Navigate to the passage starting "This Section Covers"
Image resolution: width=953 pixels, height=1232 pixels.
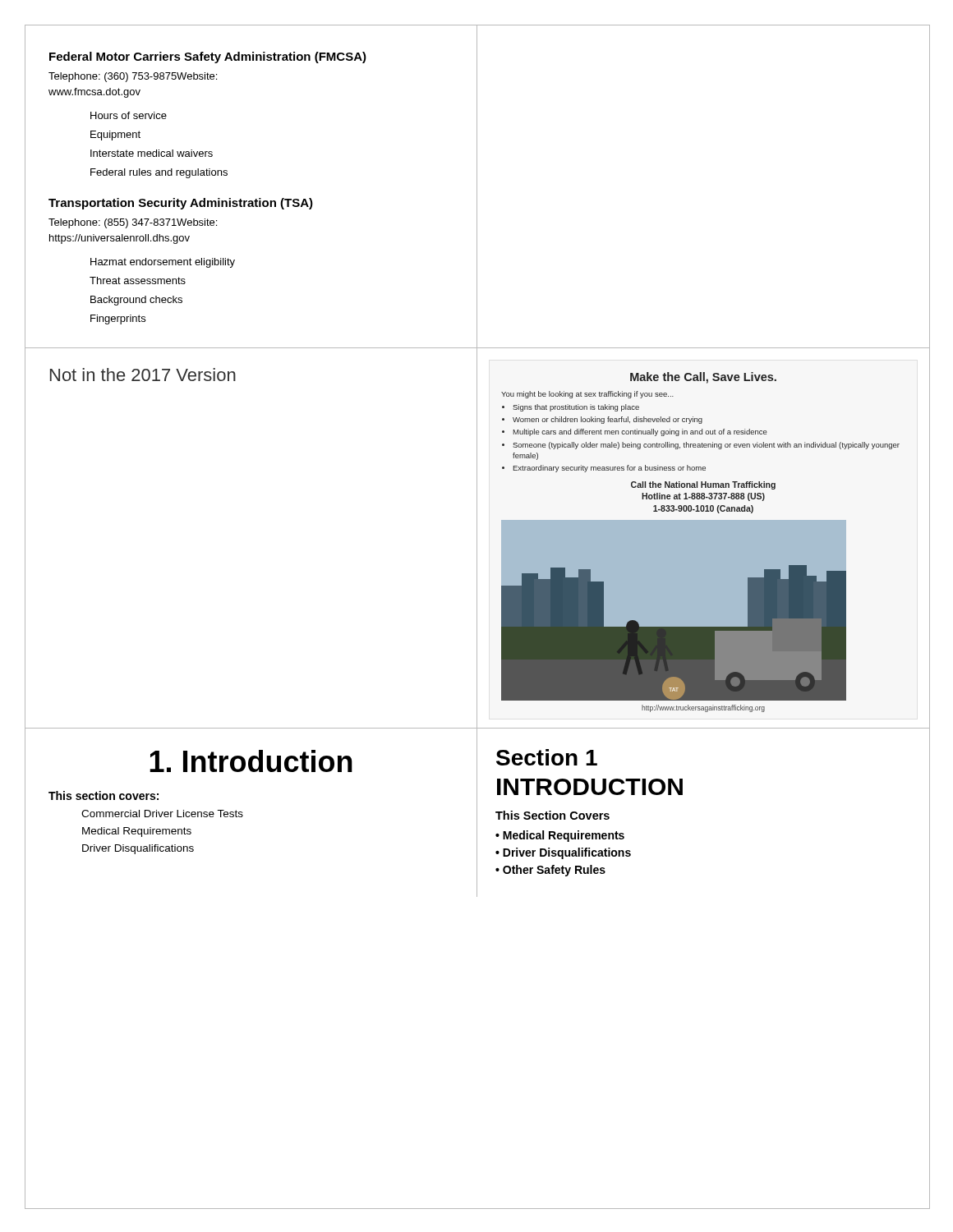[x=552, y=815]
